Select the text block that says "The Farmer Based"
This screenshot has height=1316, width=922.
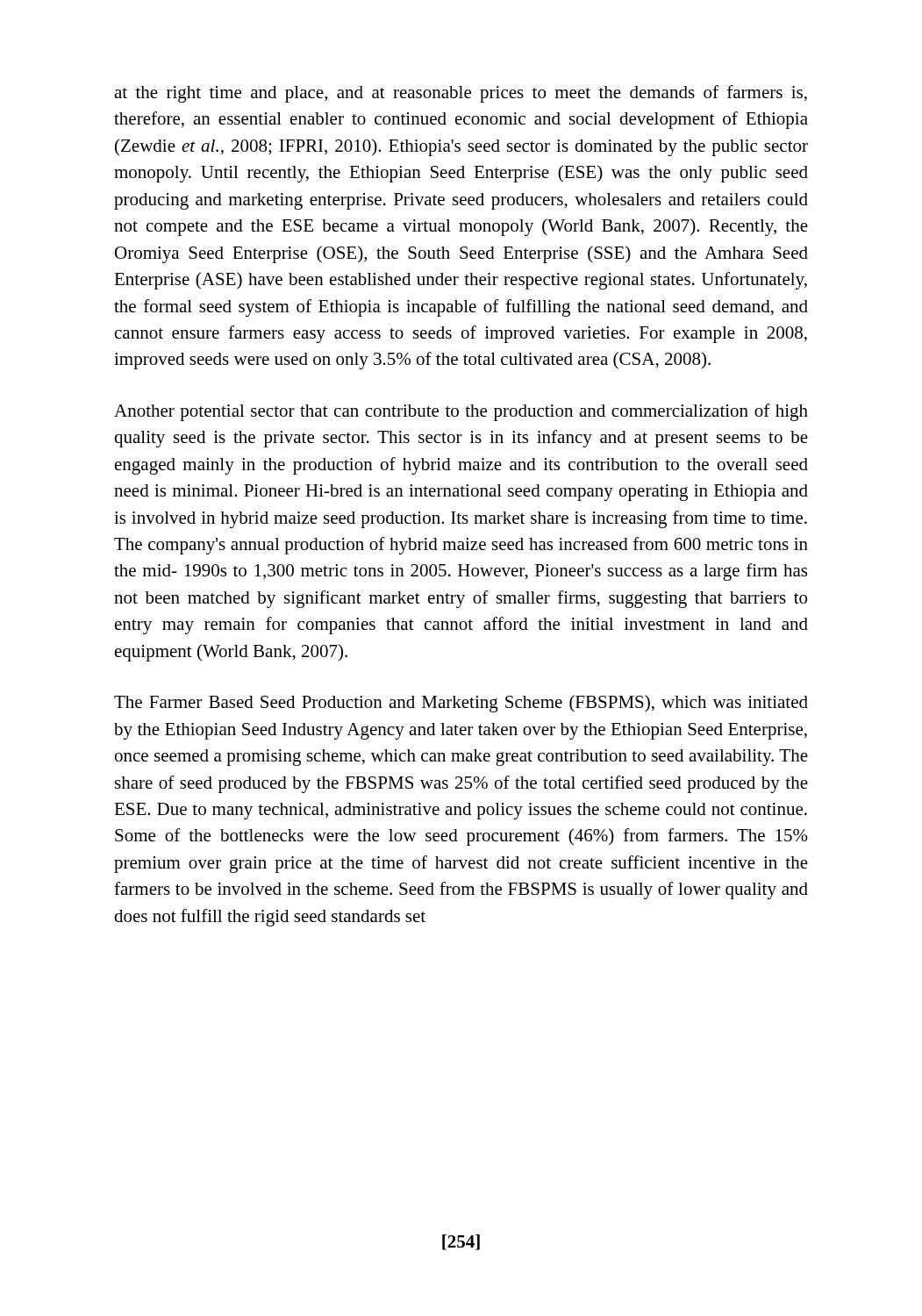click(461, 809)
